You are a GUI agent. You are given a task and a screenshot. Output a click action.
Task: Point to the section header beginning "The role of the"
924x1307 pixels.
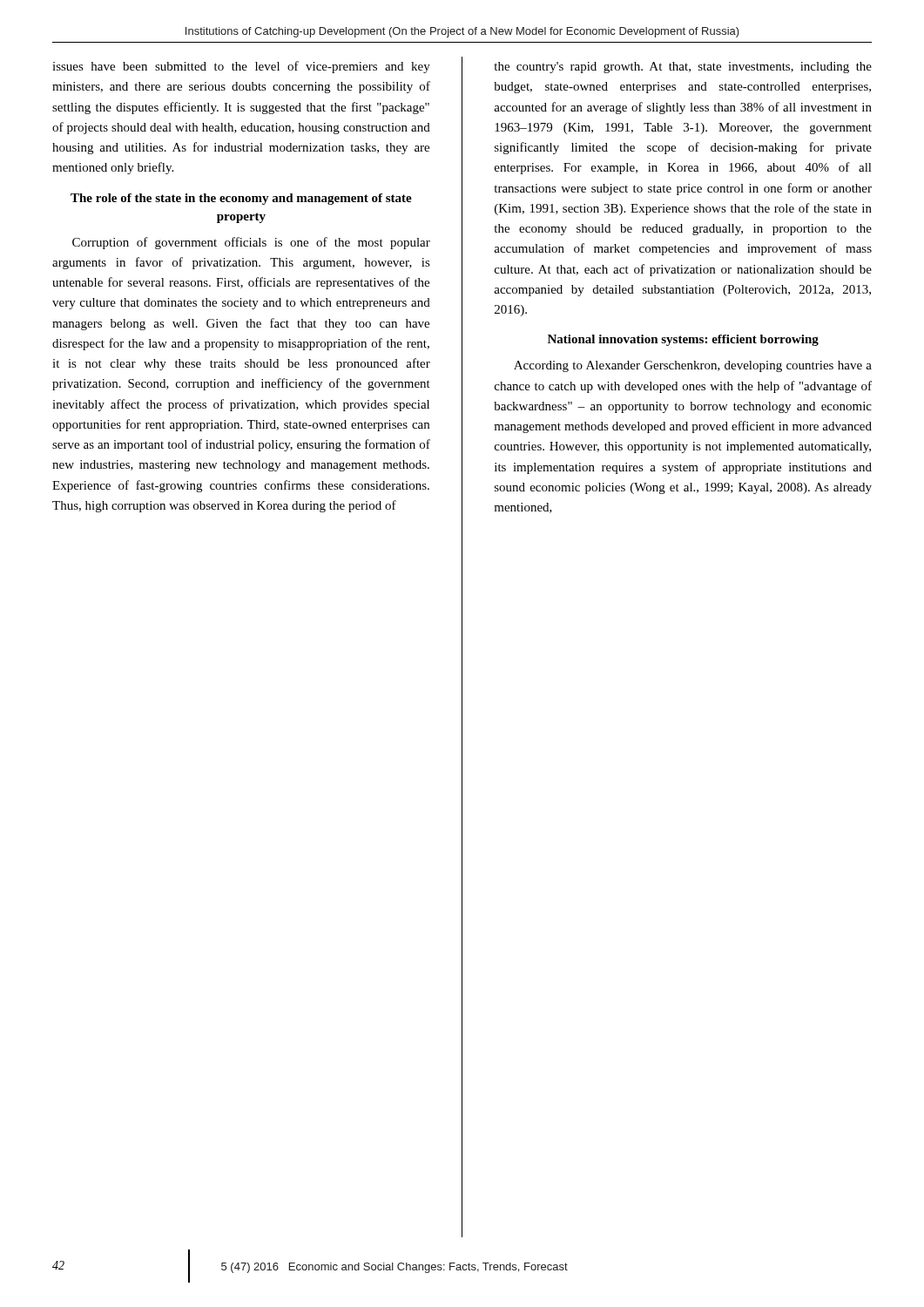[241, 207]
